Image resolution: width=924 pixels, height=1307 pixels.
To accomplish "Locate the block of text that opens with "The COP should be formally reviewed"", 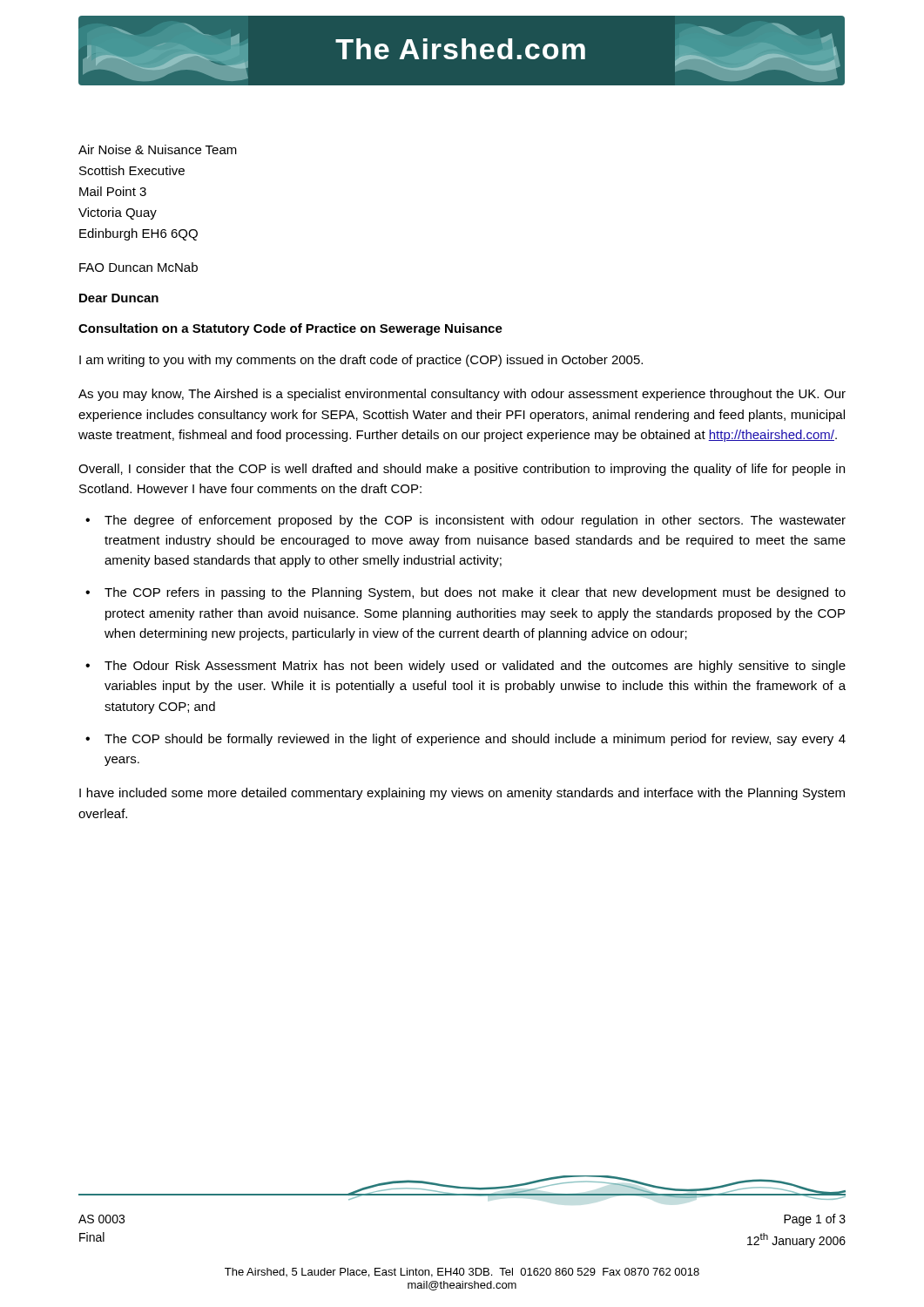I will (475, 748).
